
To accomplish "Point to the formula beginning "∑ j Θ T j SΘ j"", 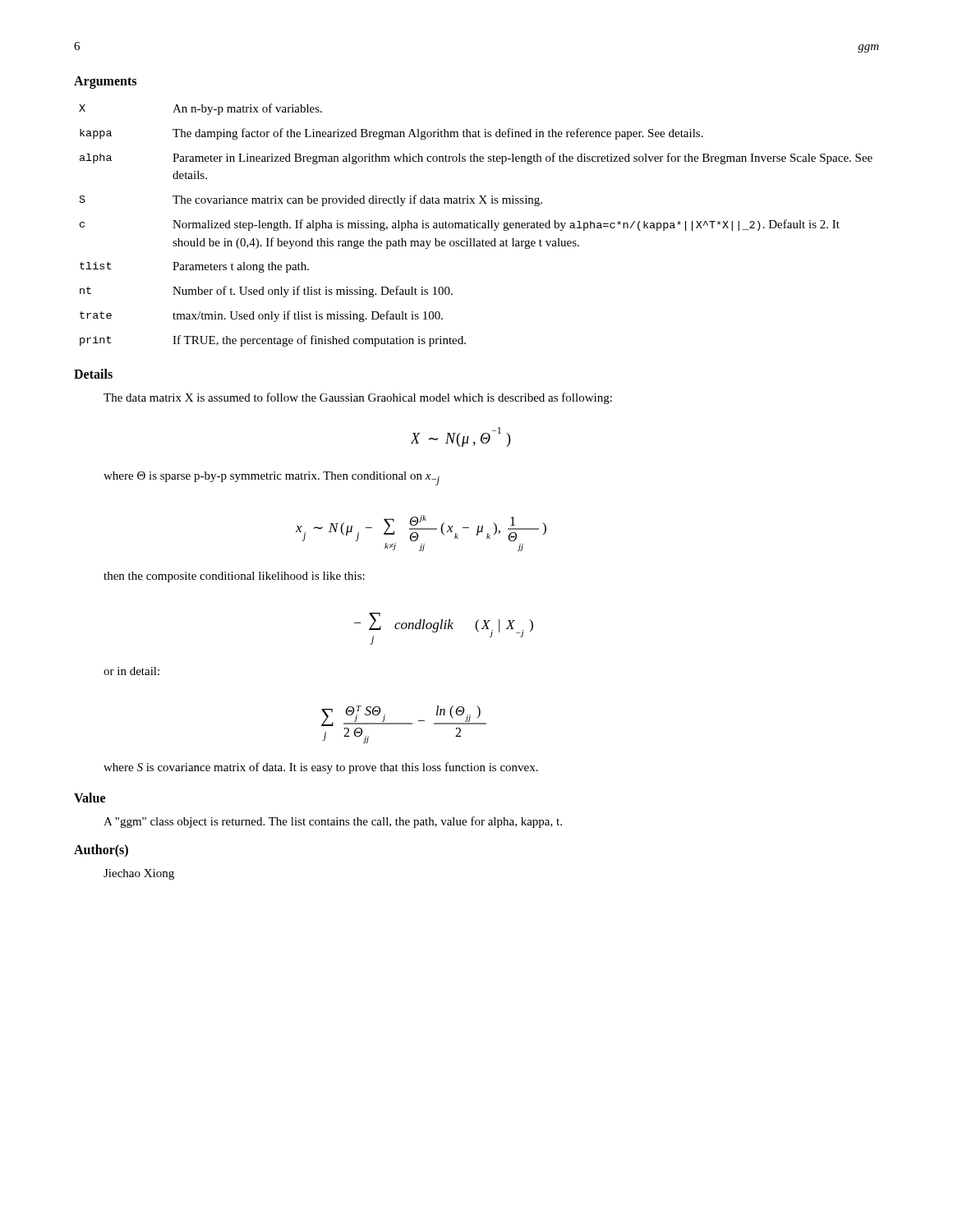I will click(476, 719).
